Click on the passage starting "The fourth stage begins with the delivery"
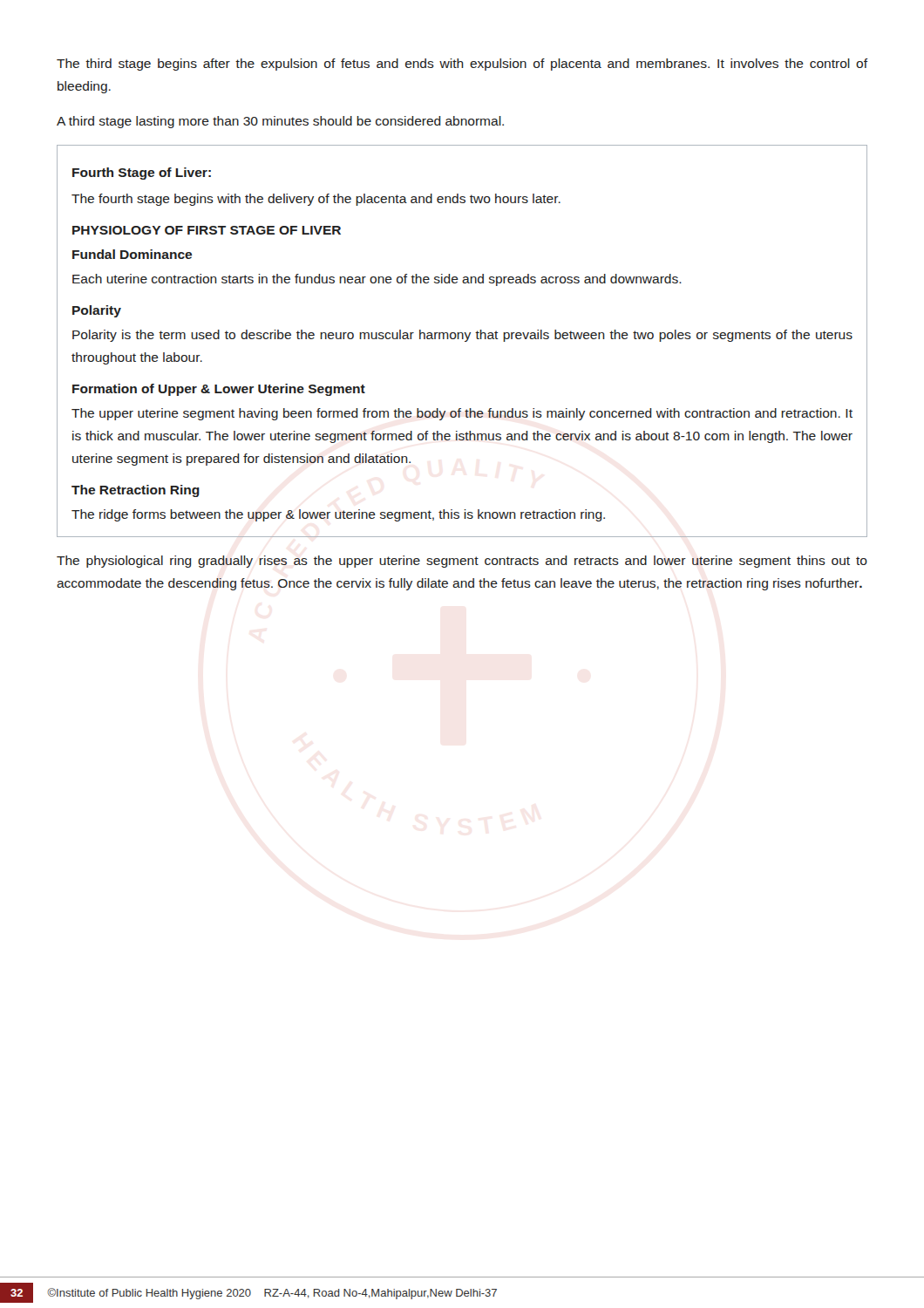The image size is (924, 1308). coord(316,198)
